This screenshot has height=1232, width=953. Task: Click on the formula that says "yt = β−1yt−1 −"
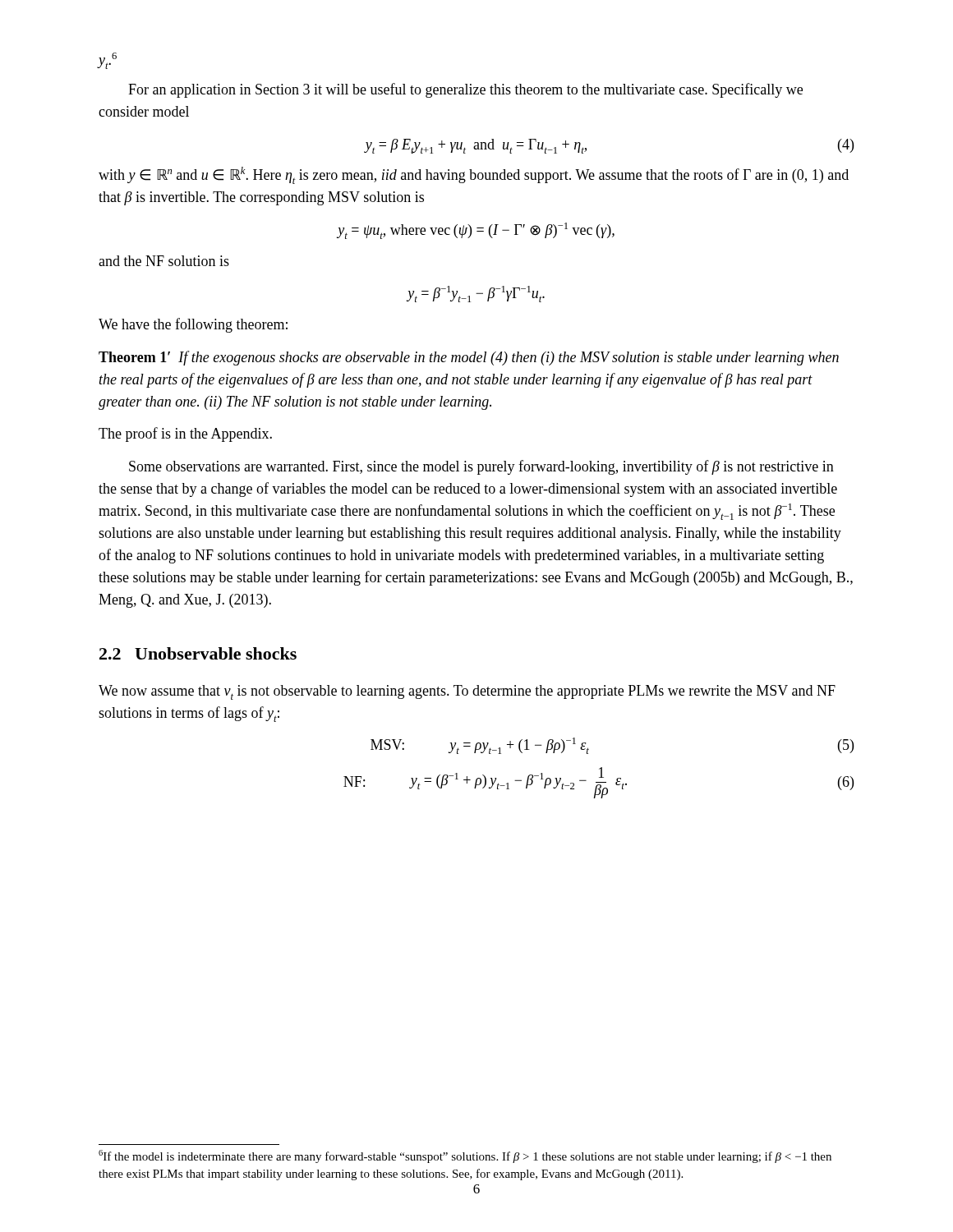[476, 294]
